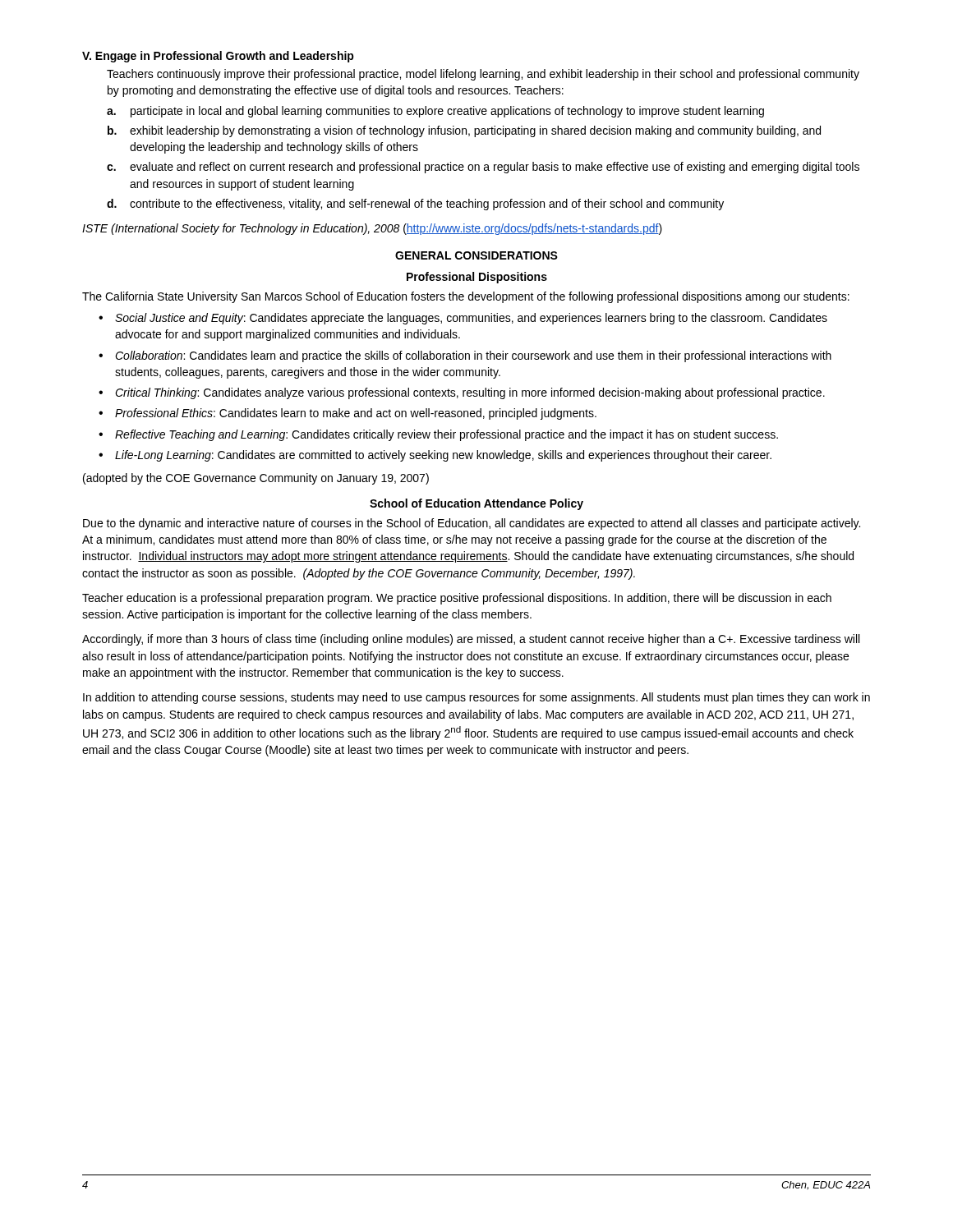Where is the passage that starts "• Life-Long Learning: Candidates are committed to actively"?
Viewport: 953px width, 1232px height.
pos(435,455)
